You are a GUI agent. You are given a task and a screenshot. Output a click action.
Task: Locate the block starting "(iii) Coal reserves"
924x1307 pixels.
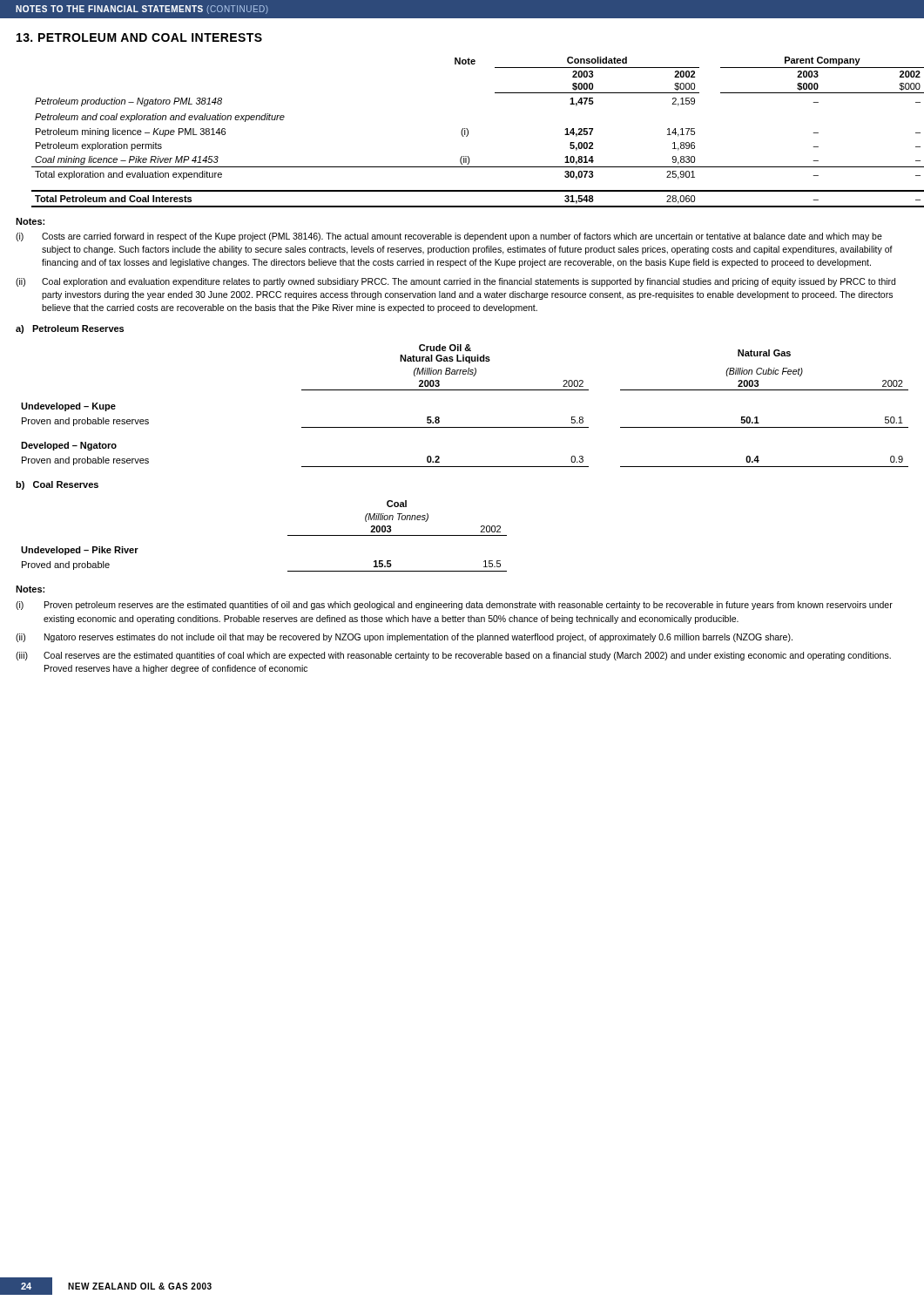[x=462, y=662]
